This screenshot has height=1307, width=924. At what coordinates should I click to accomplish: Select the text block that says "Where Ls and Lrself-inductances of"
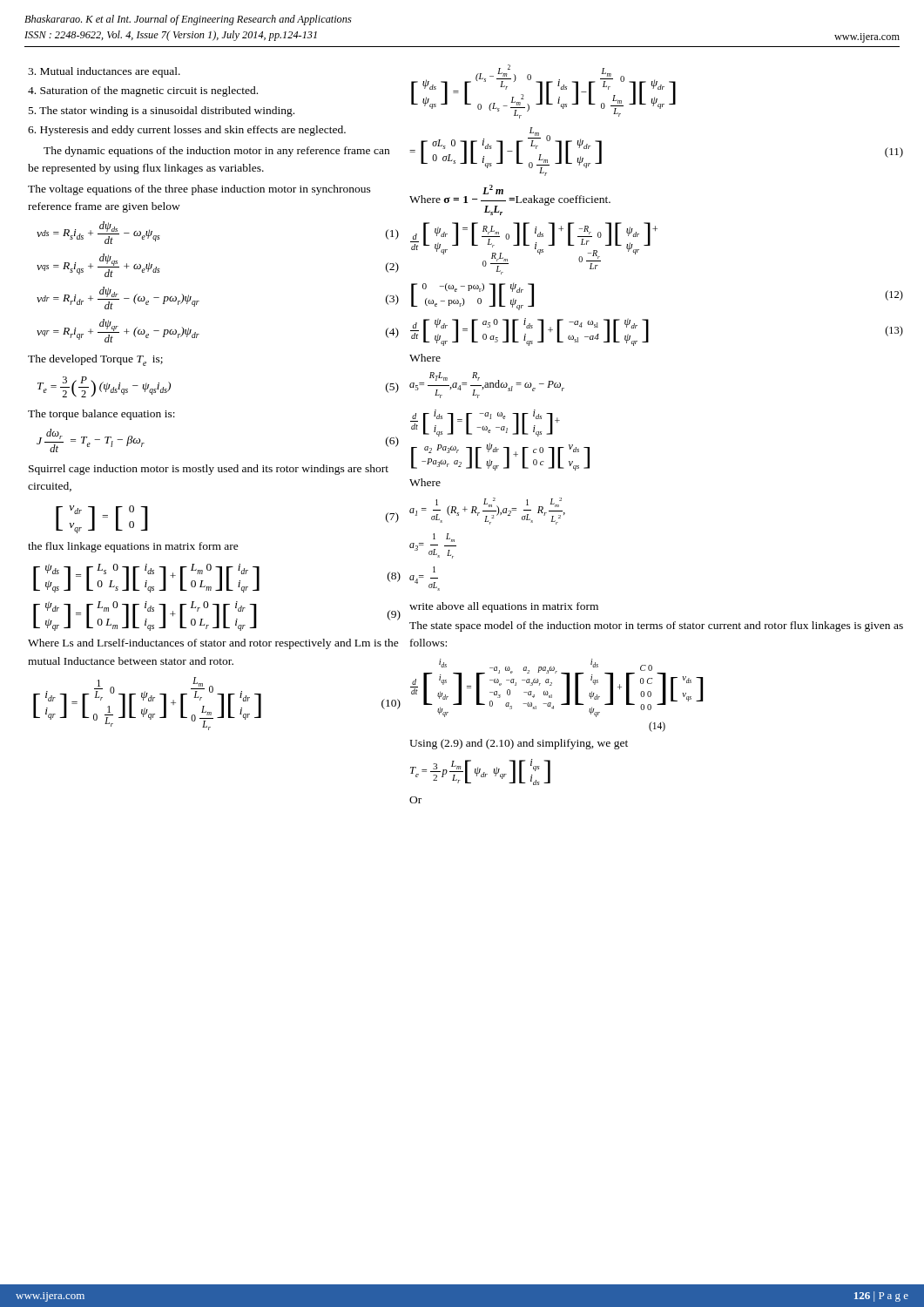[x=213, y=652]
